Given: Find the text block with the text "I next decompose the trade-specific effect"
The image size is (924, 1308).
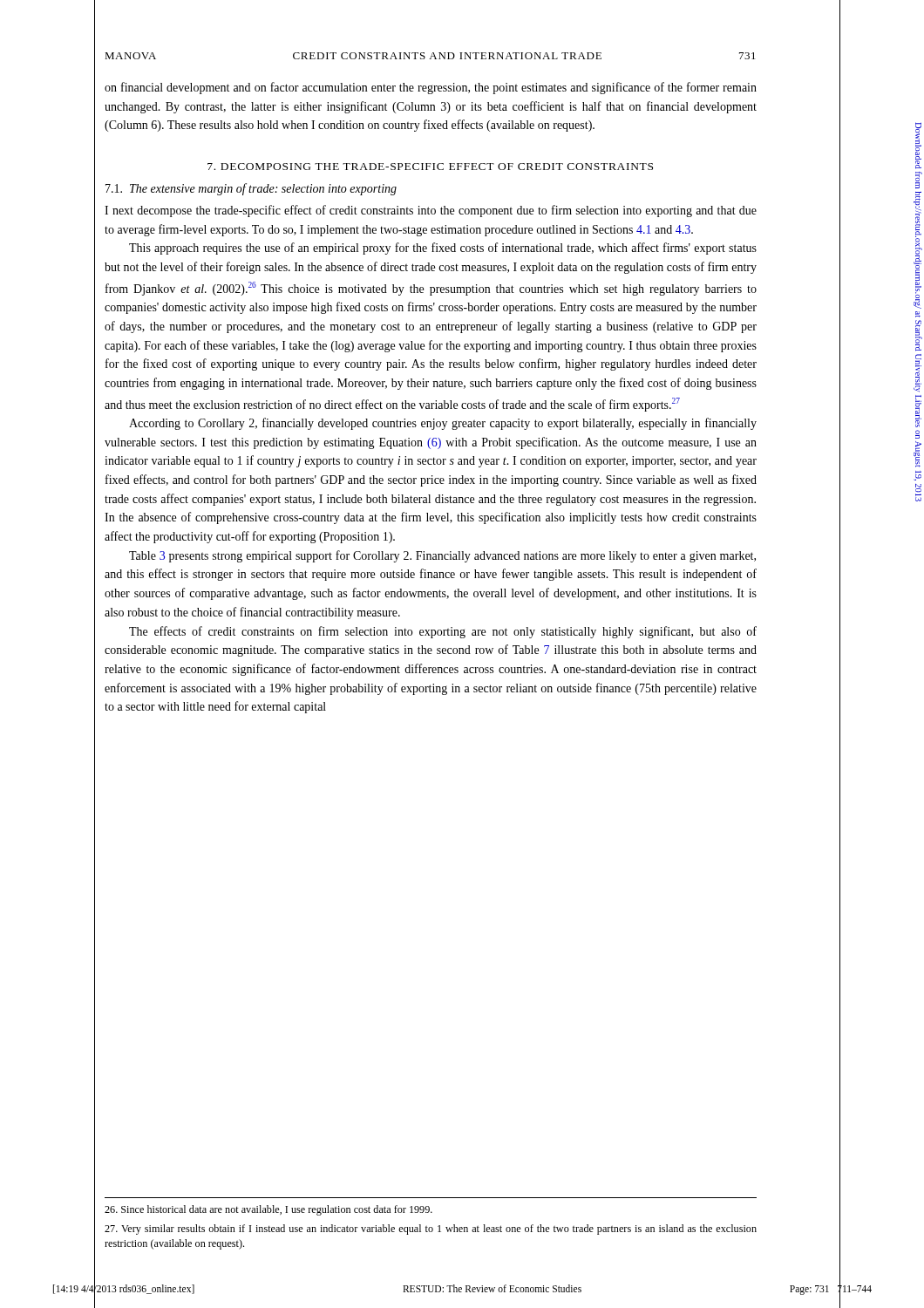Looking at the screenshot, I should (x=431, y=459).
